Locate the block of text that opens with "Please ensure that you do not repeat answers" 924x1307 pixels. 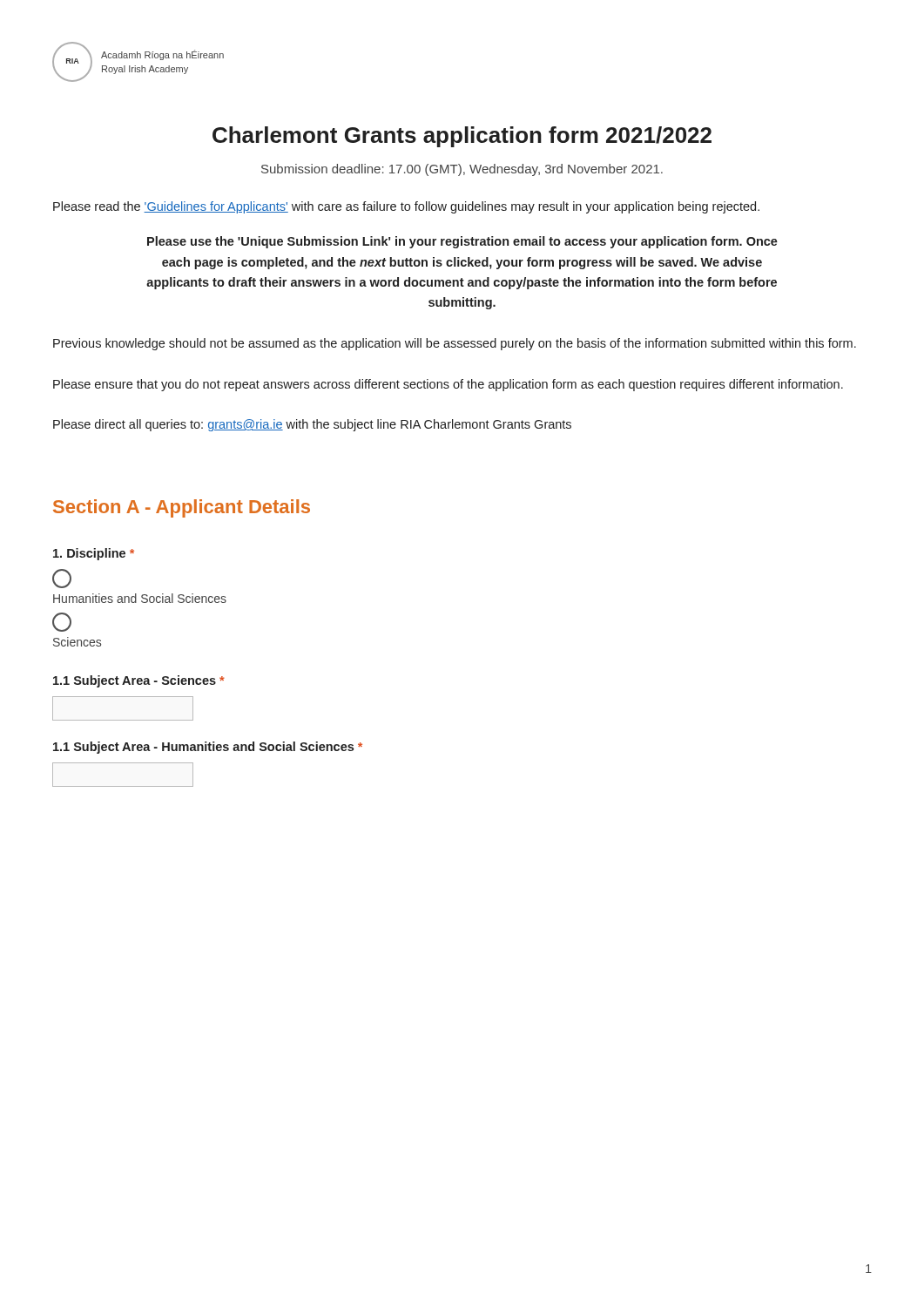click(x=448, y=384)
